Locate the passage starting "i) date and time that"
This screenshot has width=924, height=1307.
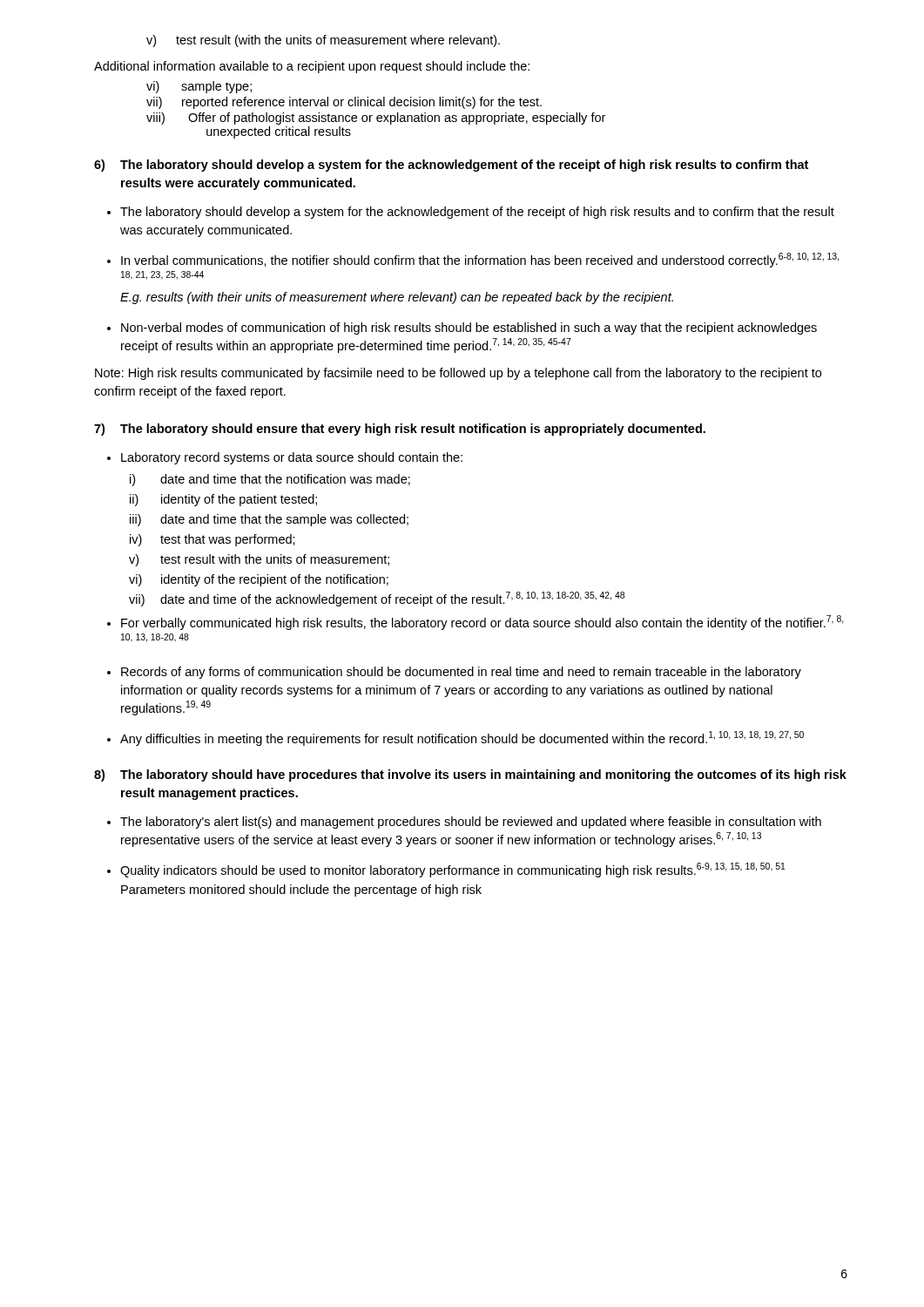coord(270,480)
